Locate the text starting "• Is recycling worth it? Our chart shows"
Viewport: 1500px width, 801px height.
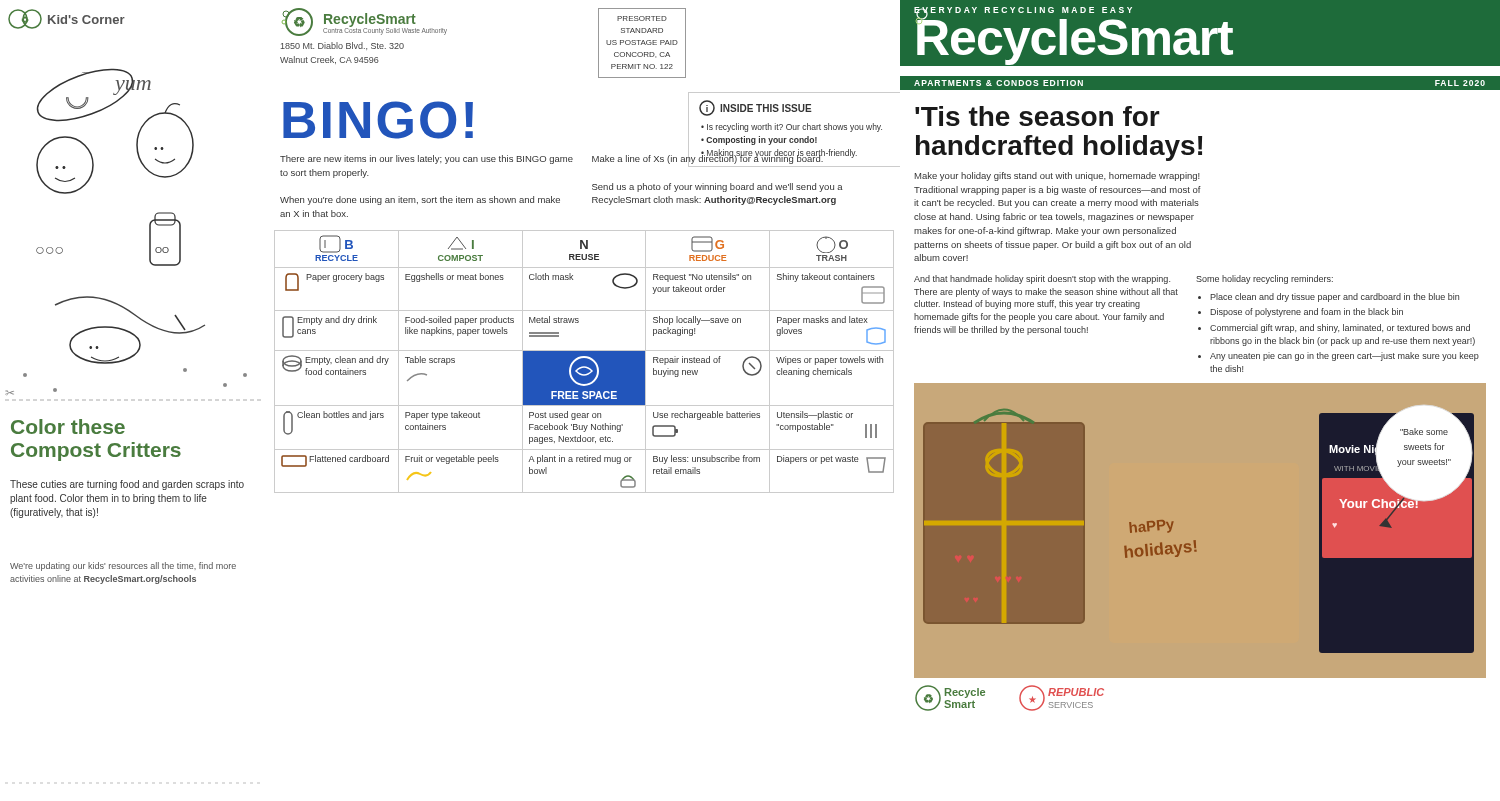(x=792, y=140)
